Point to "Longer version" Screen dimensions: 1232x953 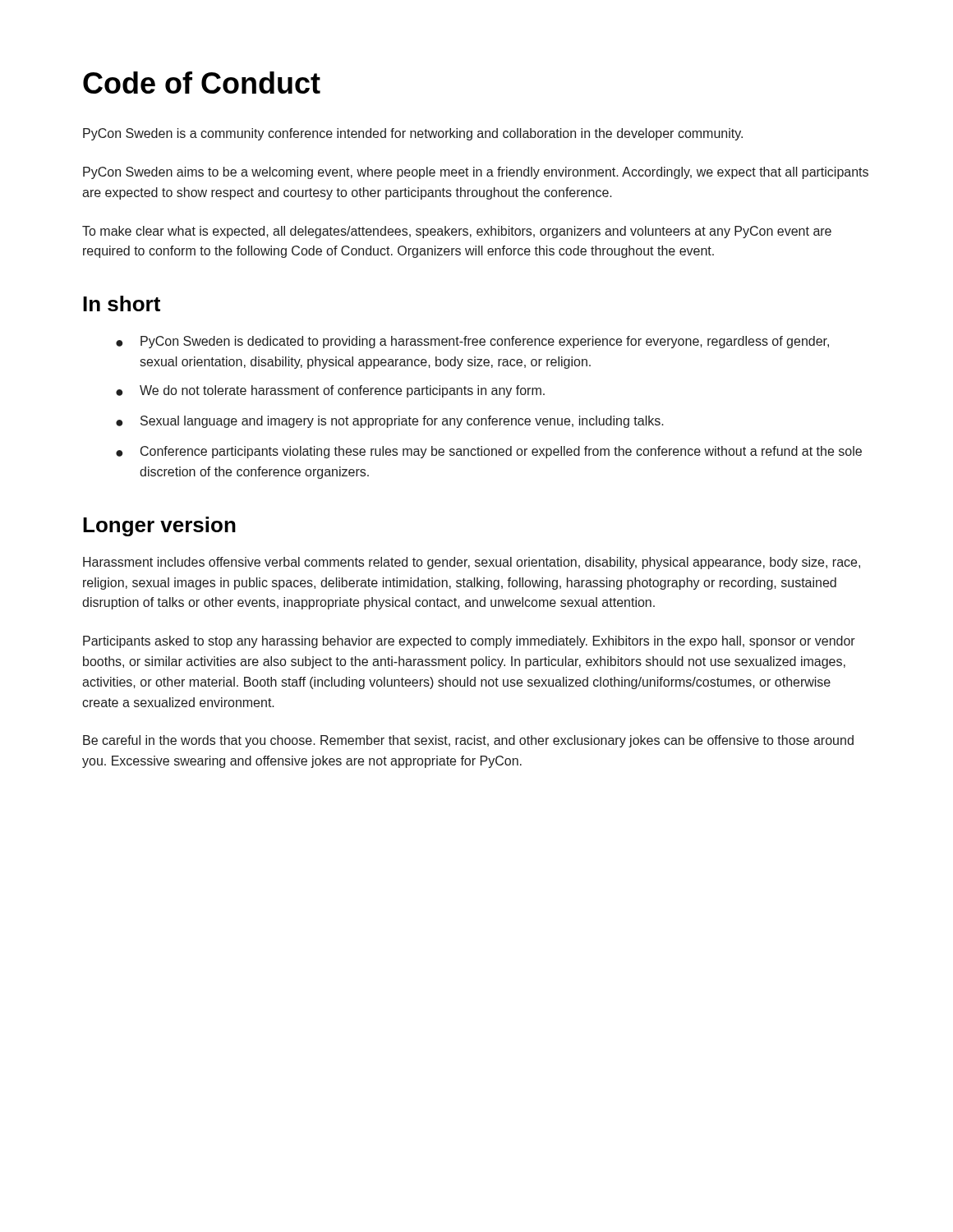(159, 524)
